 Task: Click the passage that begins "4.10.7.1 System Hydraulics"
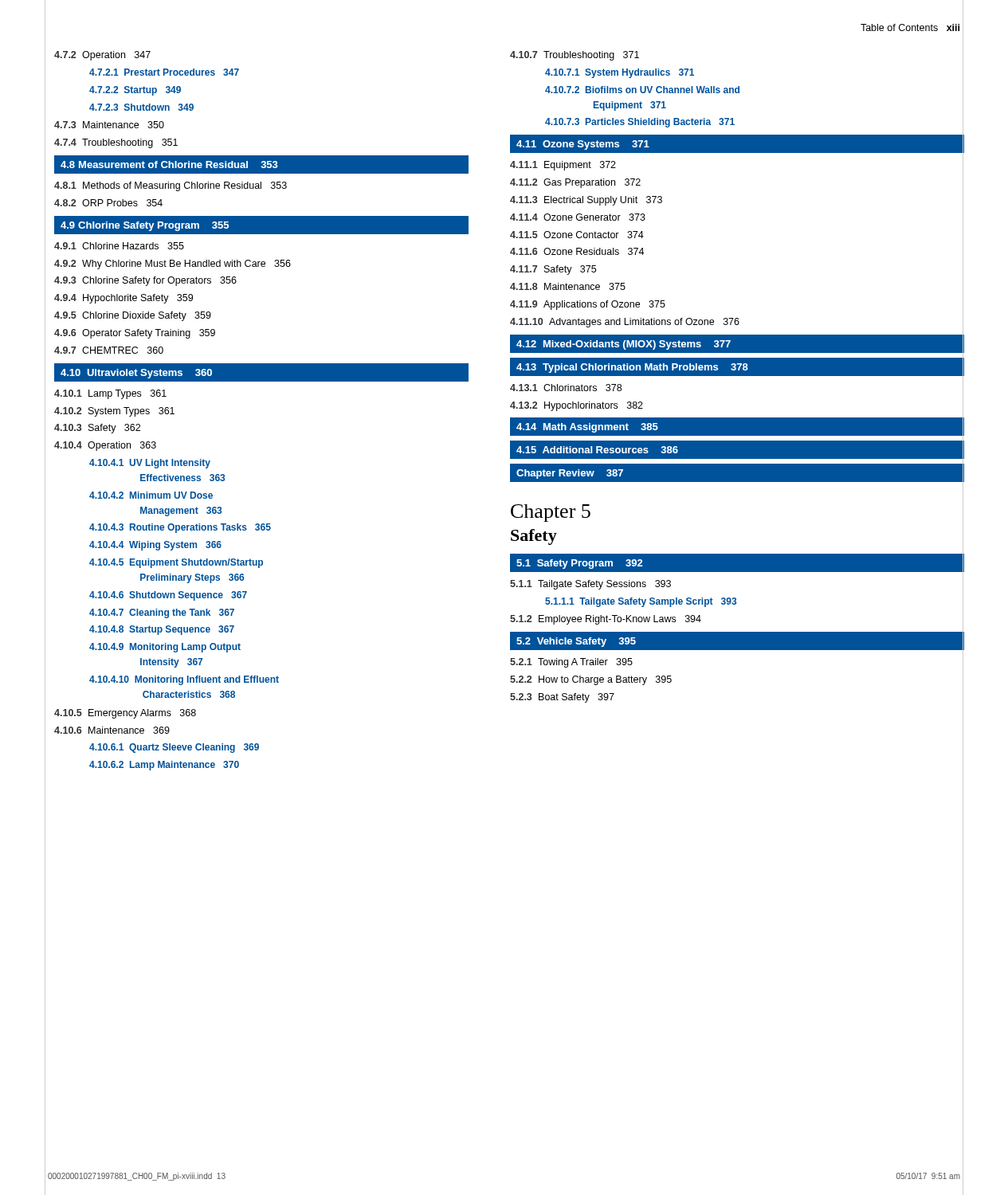[x=620, y=72]
